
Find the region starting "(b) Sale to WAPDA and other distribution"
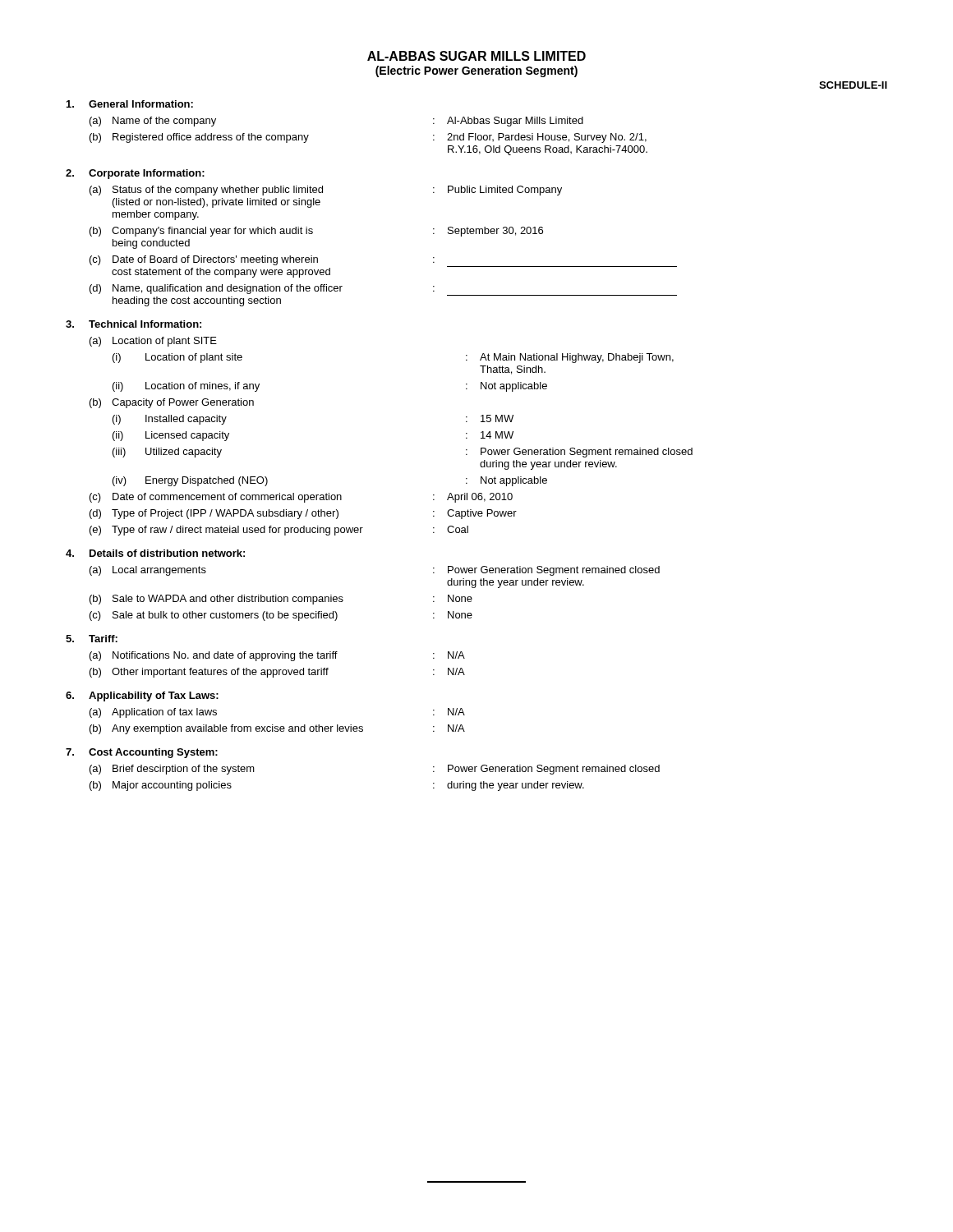476,598
